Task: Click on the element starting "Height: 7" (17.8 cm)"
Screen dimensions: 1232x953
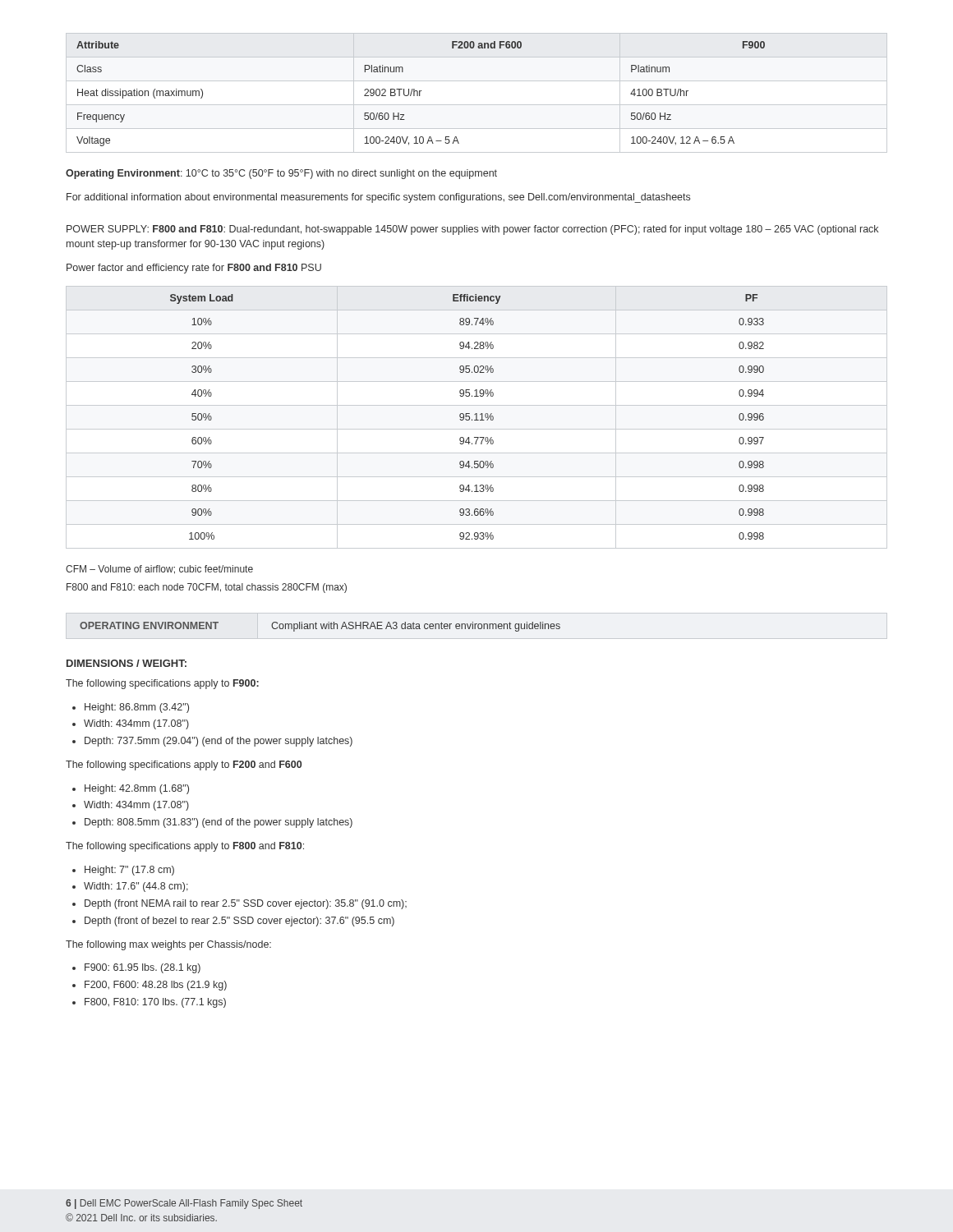Action: coord(129,869)
